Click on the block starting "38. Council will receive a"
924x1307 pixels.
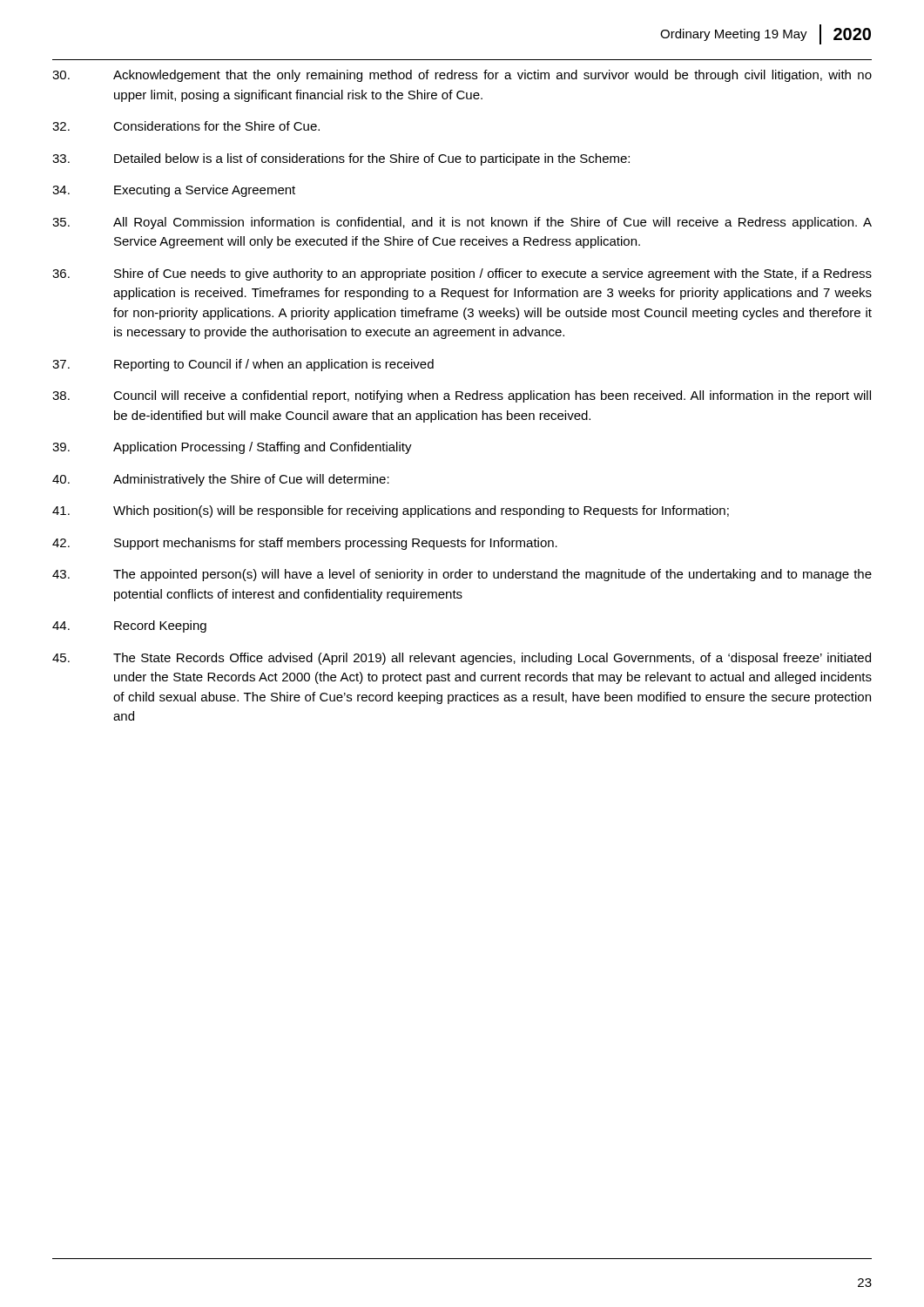(462, 406)
